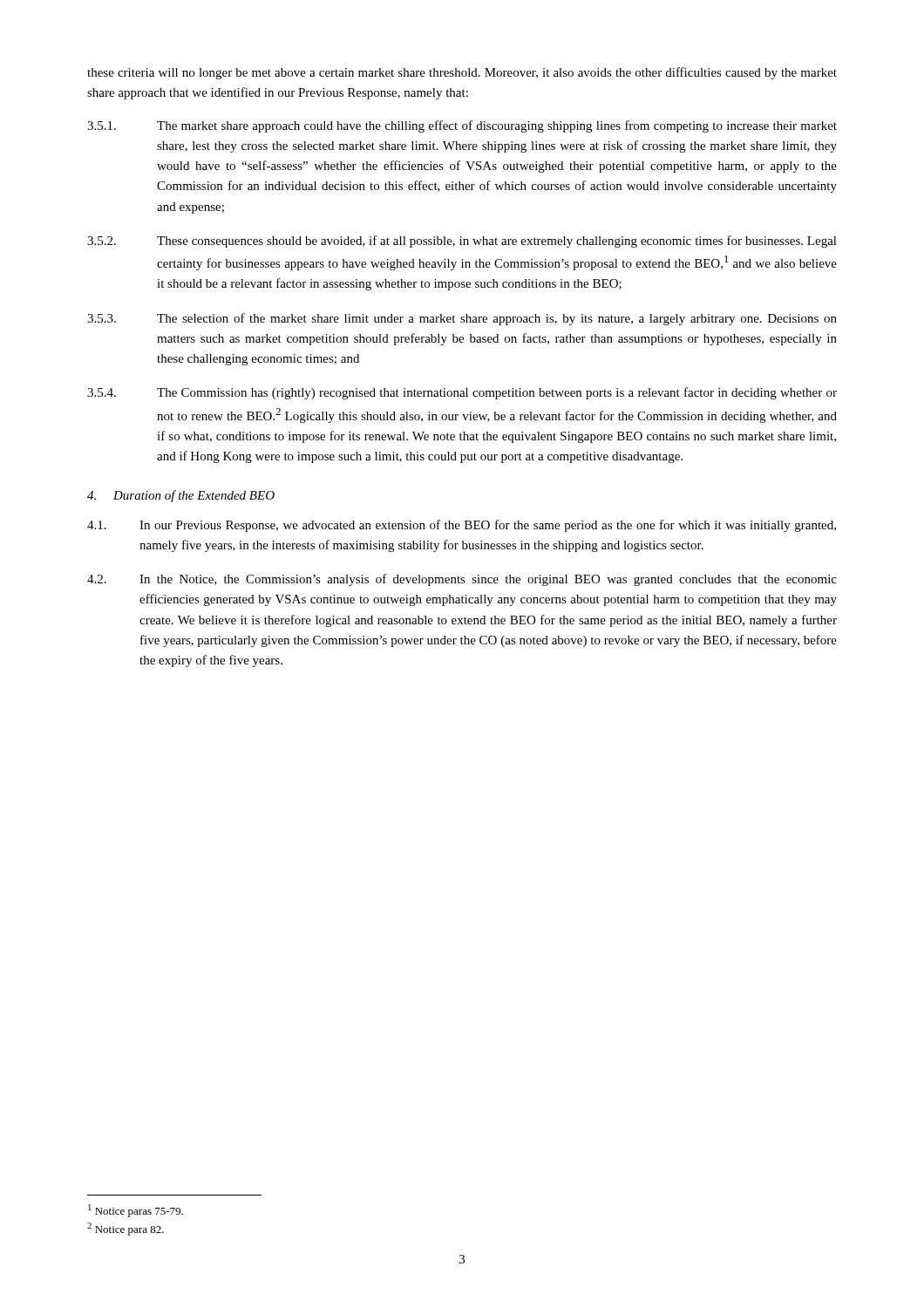Locate the block of text that opens with "3.5.4. The Commission has (rightly) recognised"
Viewport: 924px width, 1308px height.
462,425
